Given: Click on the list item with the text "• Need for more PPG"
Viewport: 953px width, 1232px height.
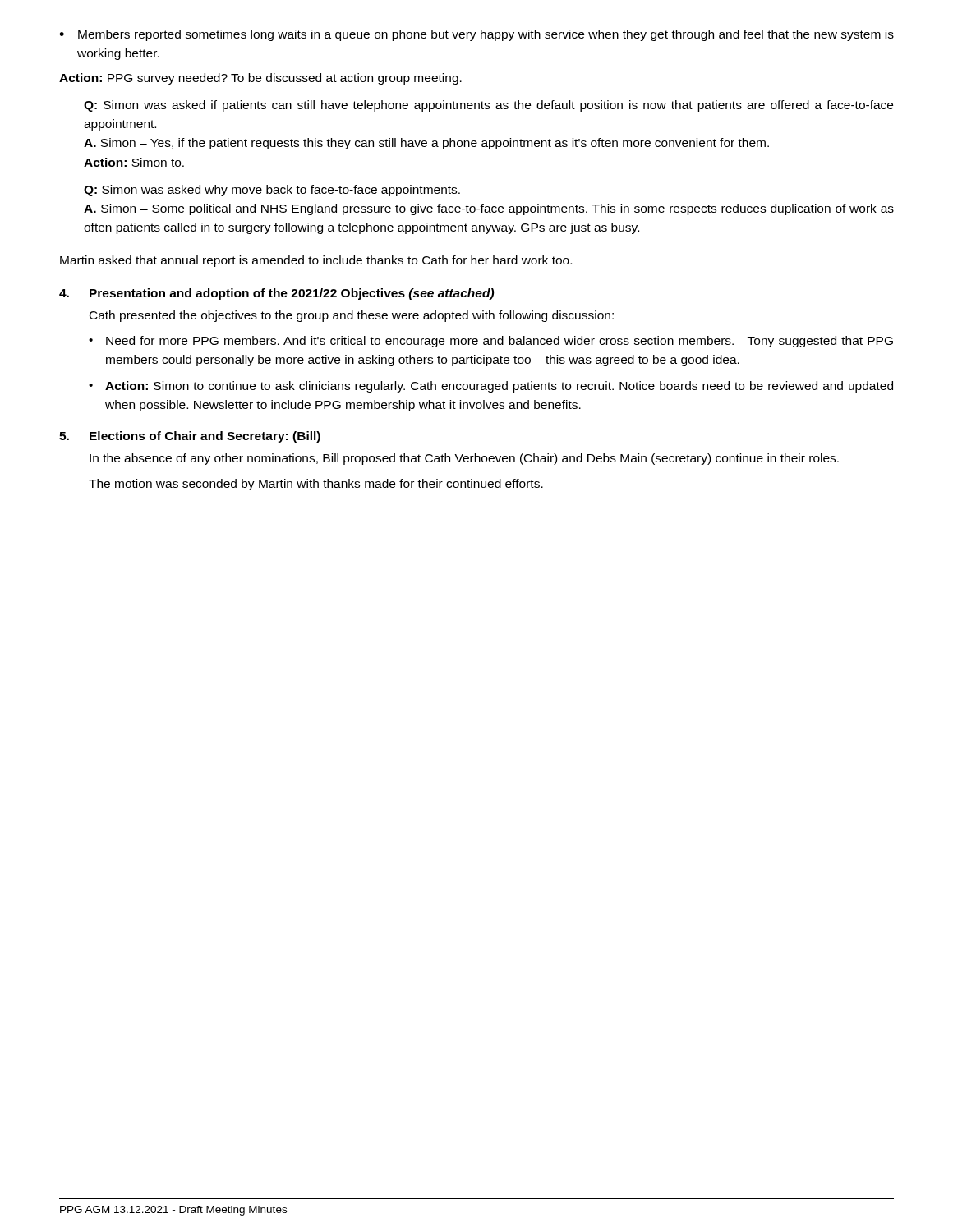Looking at the screenshot, I should pos(491,350).
